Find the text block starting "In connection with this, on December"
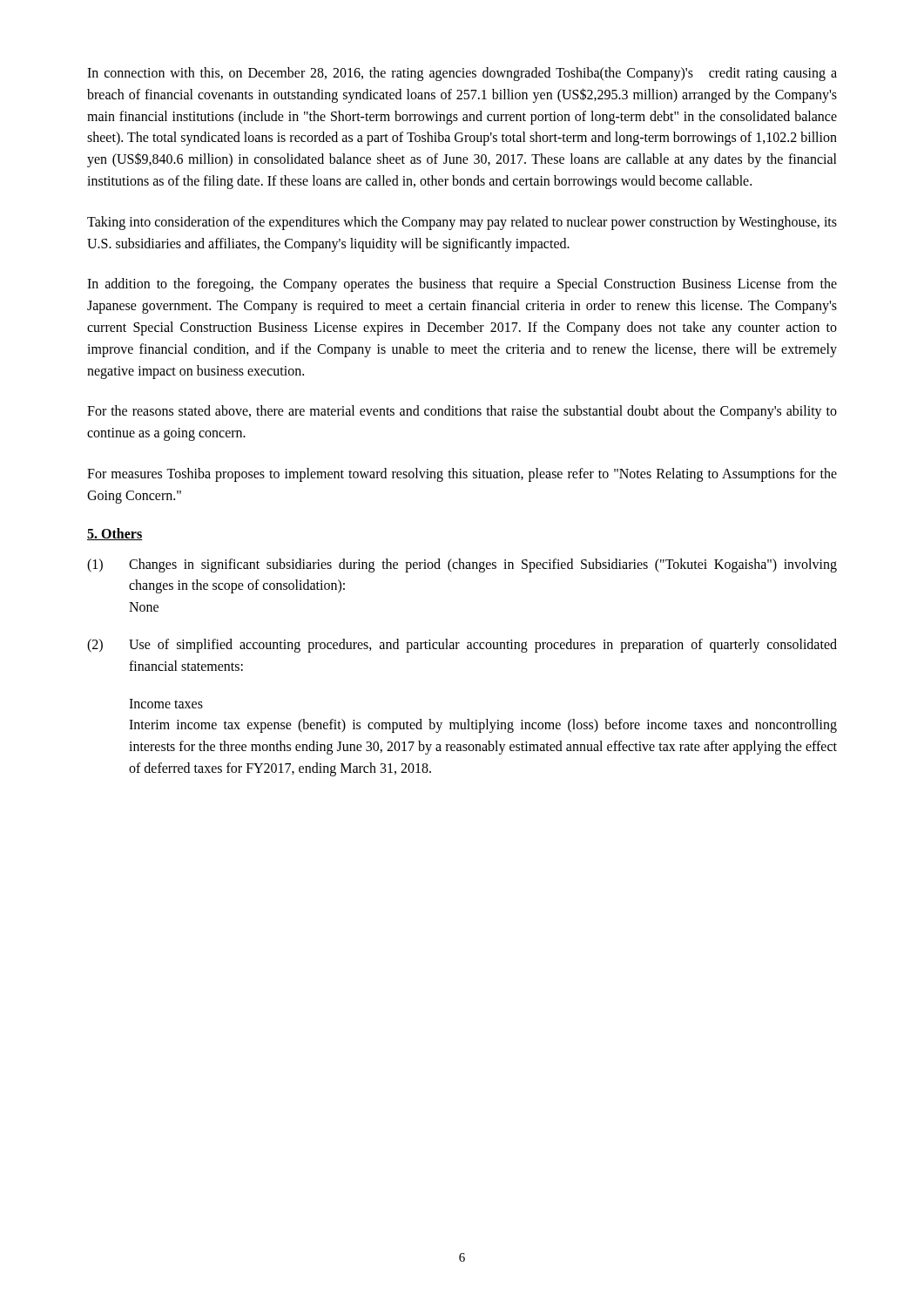924x1307 pixels. point(462,127)
